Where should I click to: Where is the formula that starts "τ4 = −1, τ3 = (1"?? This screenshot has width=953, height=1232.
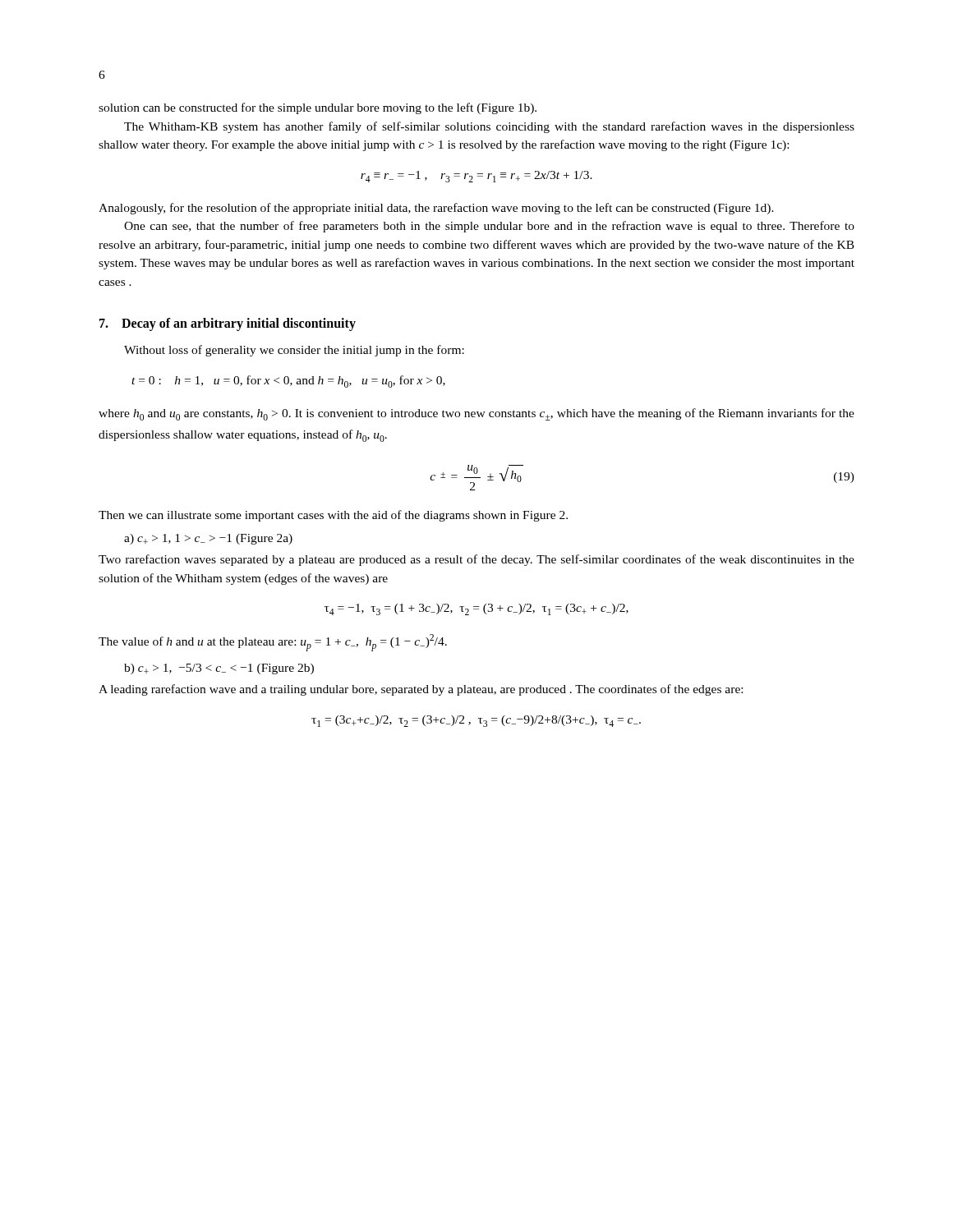coord(476,609)
